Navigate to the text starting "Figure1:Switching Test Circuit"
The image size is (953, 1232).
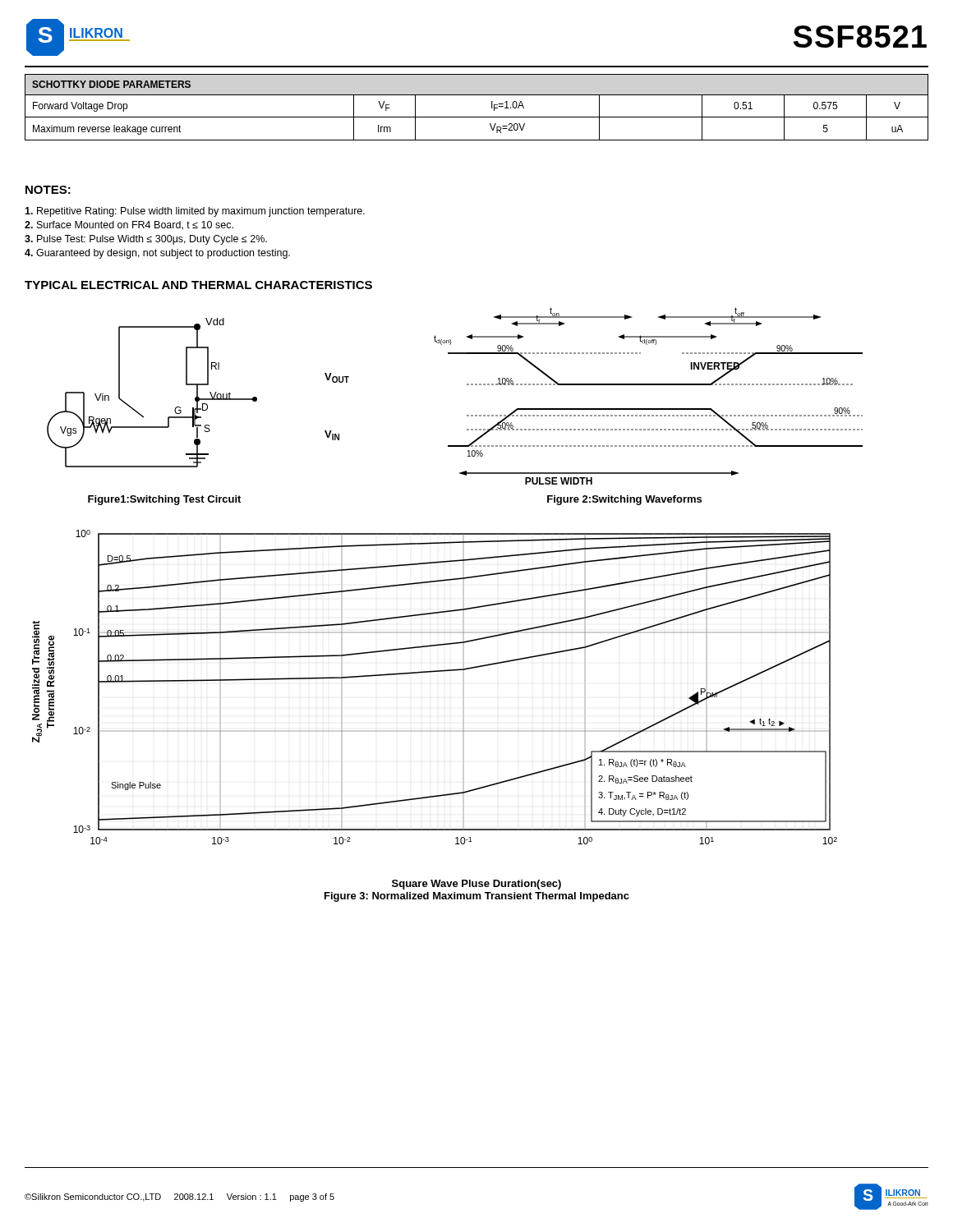tap(164, 499)
